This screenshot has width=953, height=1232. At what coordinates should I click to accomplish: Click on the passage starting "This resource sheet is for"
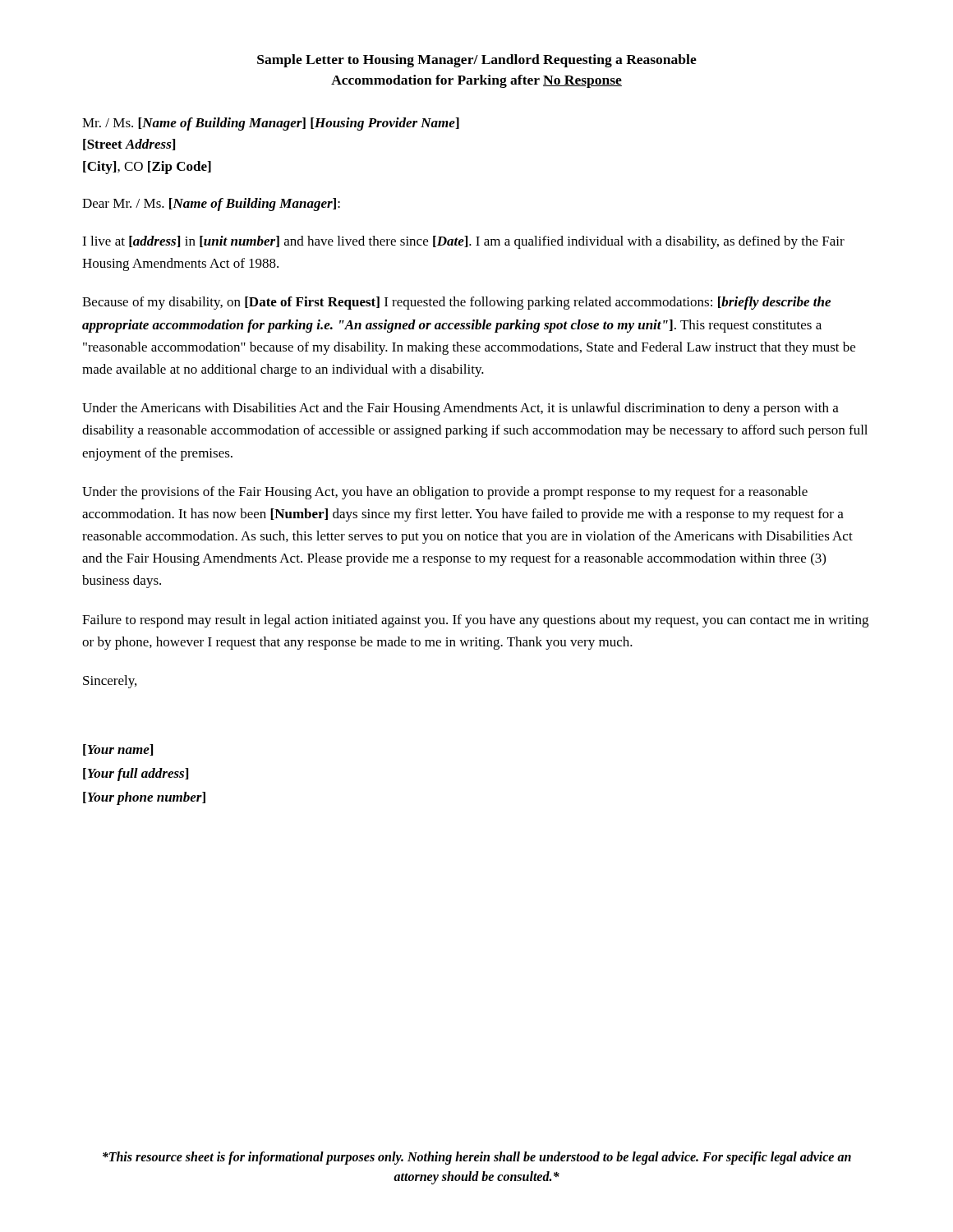pos(476,1167)
